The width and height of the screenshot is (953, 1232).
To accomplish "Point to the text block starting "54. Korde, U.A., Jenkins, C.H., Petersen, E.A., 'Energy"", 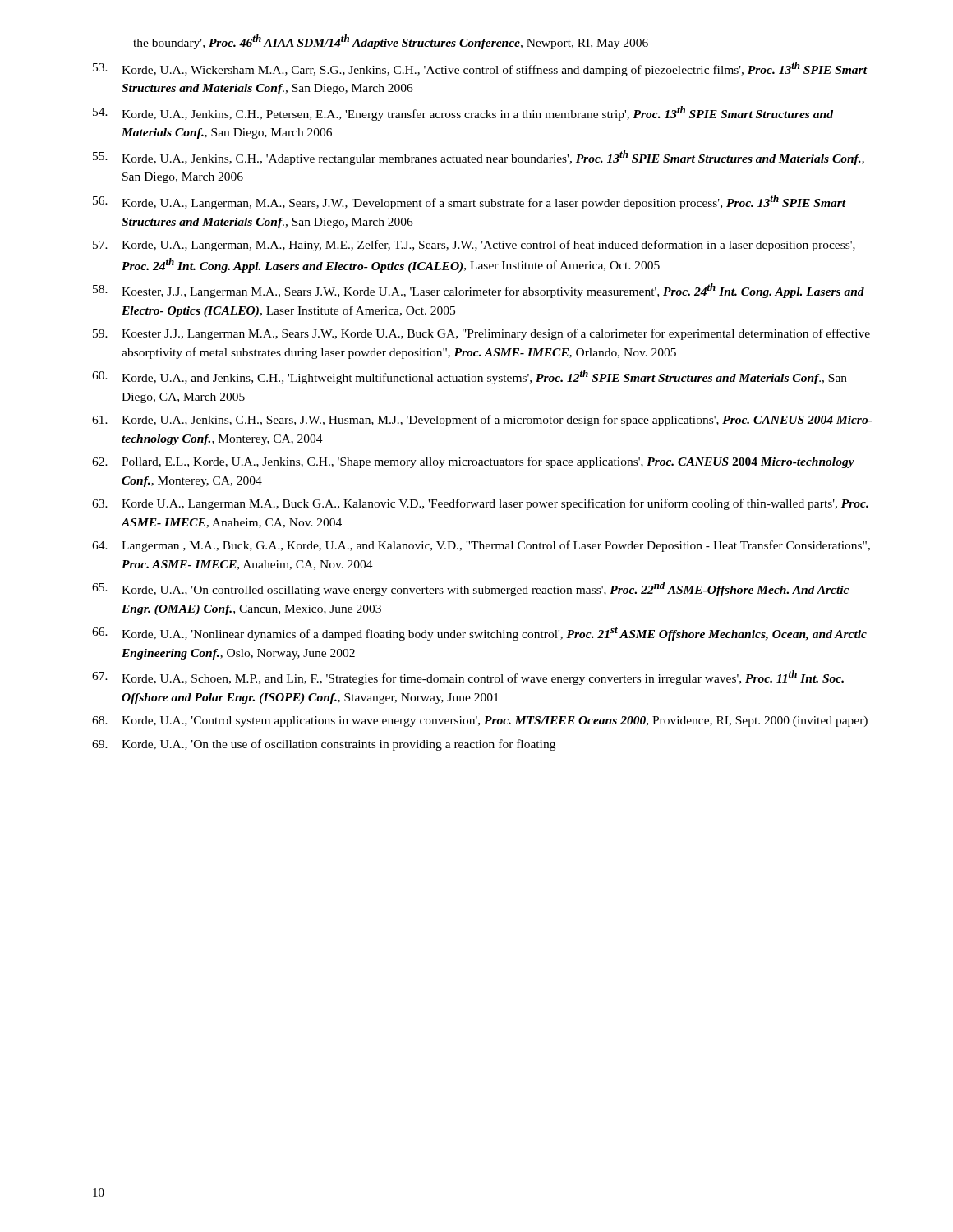I will (x=483, y=122).
